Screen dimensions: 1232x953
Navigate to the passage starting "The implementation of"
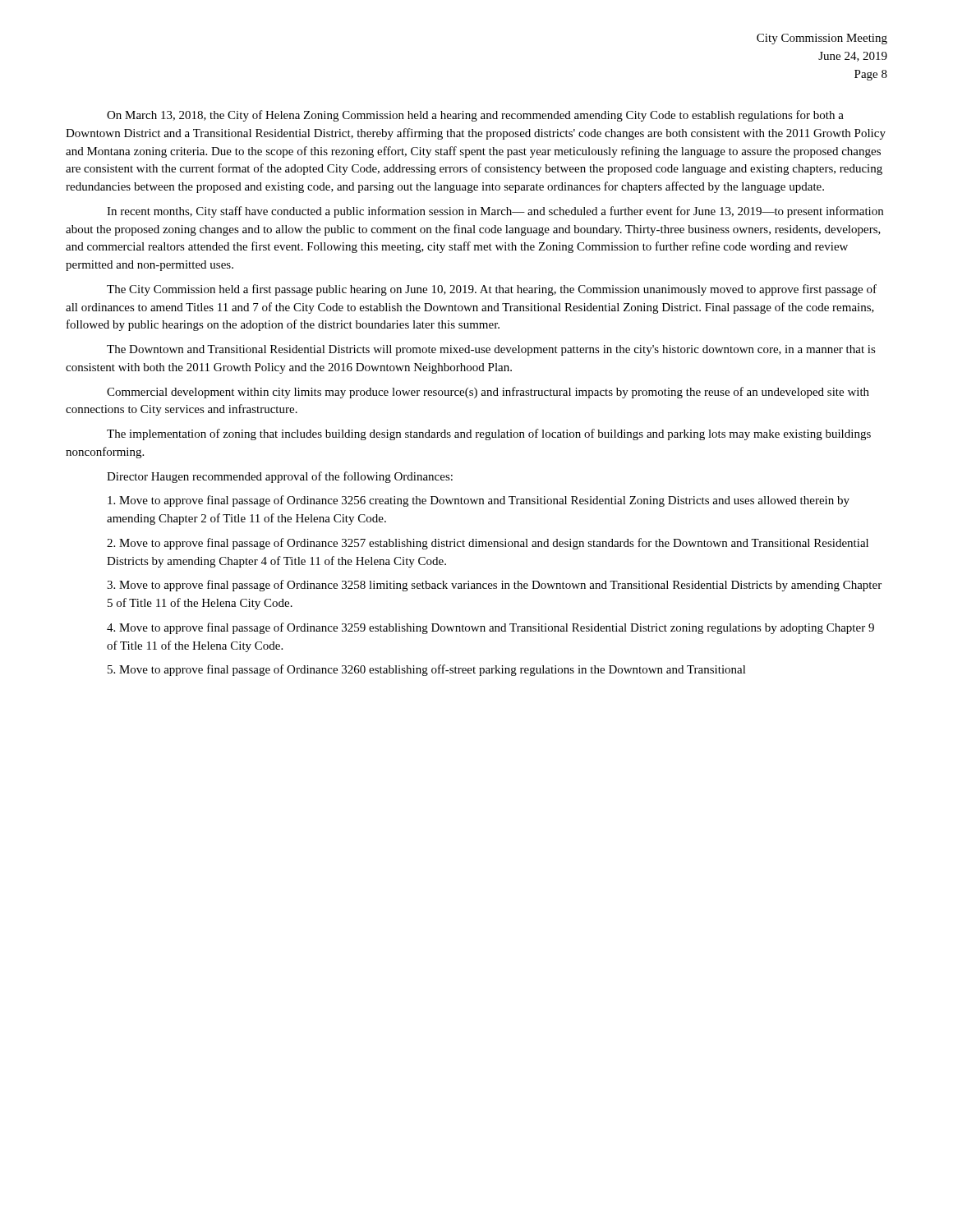tap(476, 443)
